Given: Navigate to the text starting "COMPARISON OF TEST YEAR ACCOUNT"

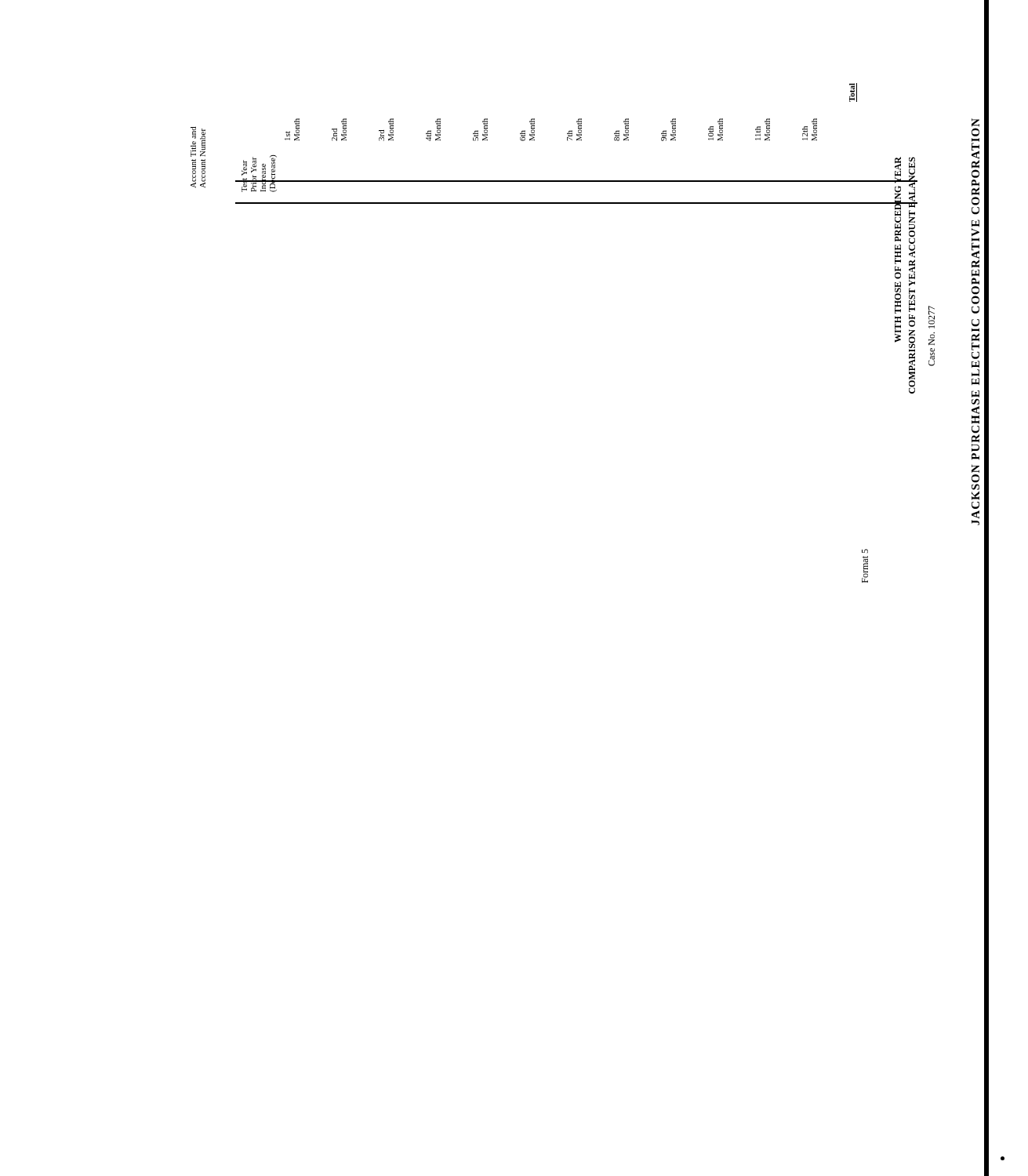Looking at the screenshot, I should click(912, 275).
